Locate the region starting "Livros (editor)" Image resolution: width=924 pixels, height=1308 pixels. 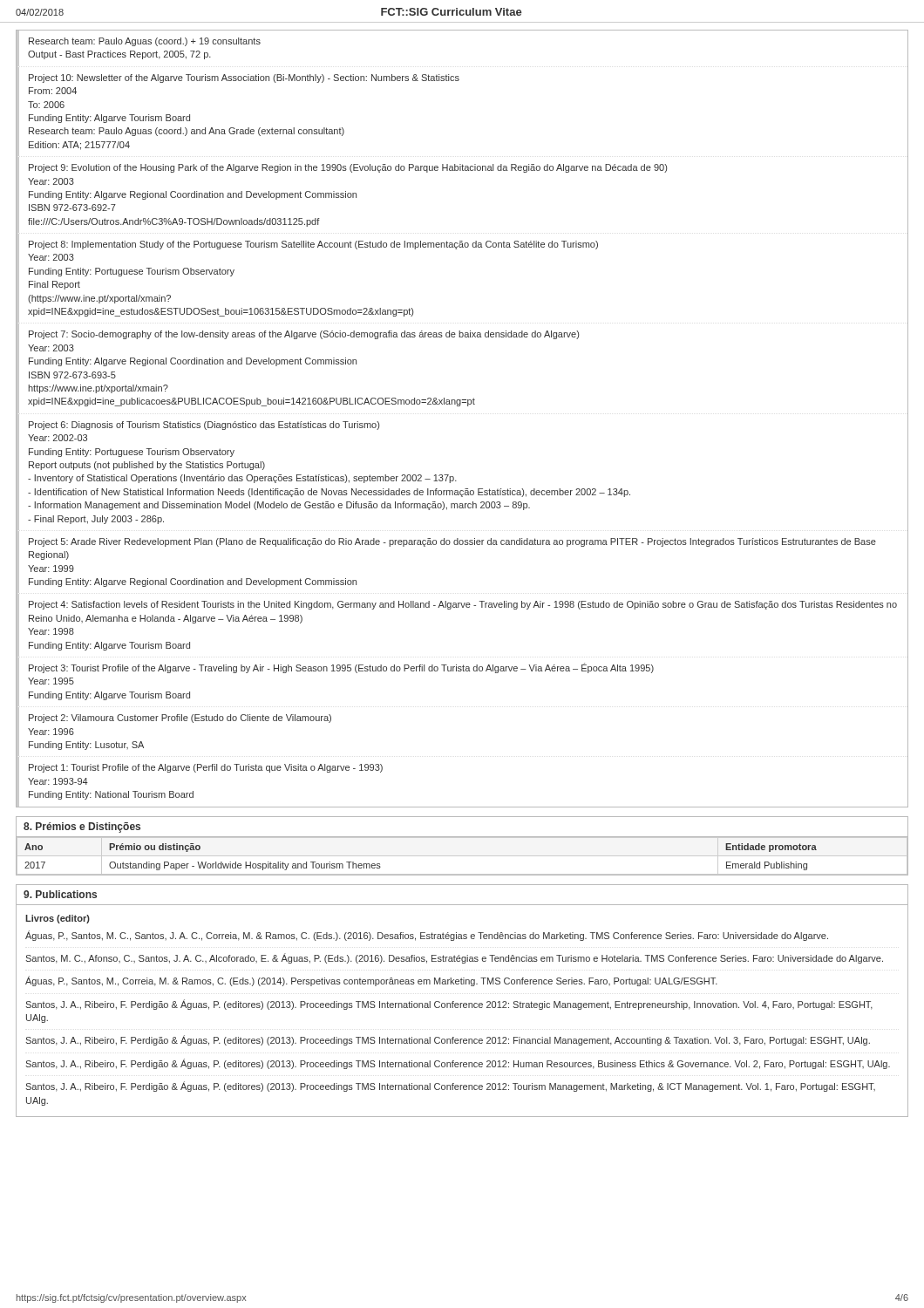click(x=58, y=918)
